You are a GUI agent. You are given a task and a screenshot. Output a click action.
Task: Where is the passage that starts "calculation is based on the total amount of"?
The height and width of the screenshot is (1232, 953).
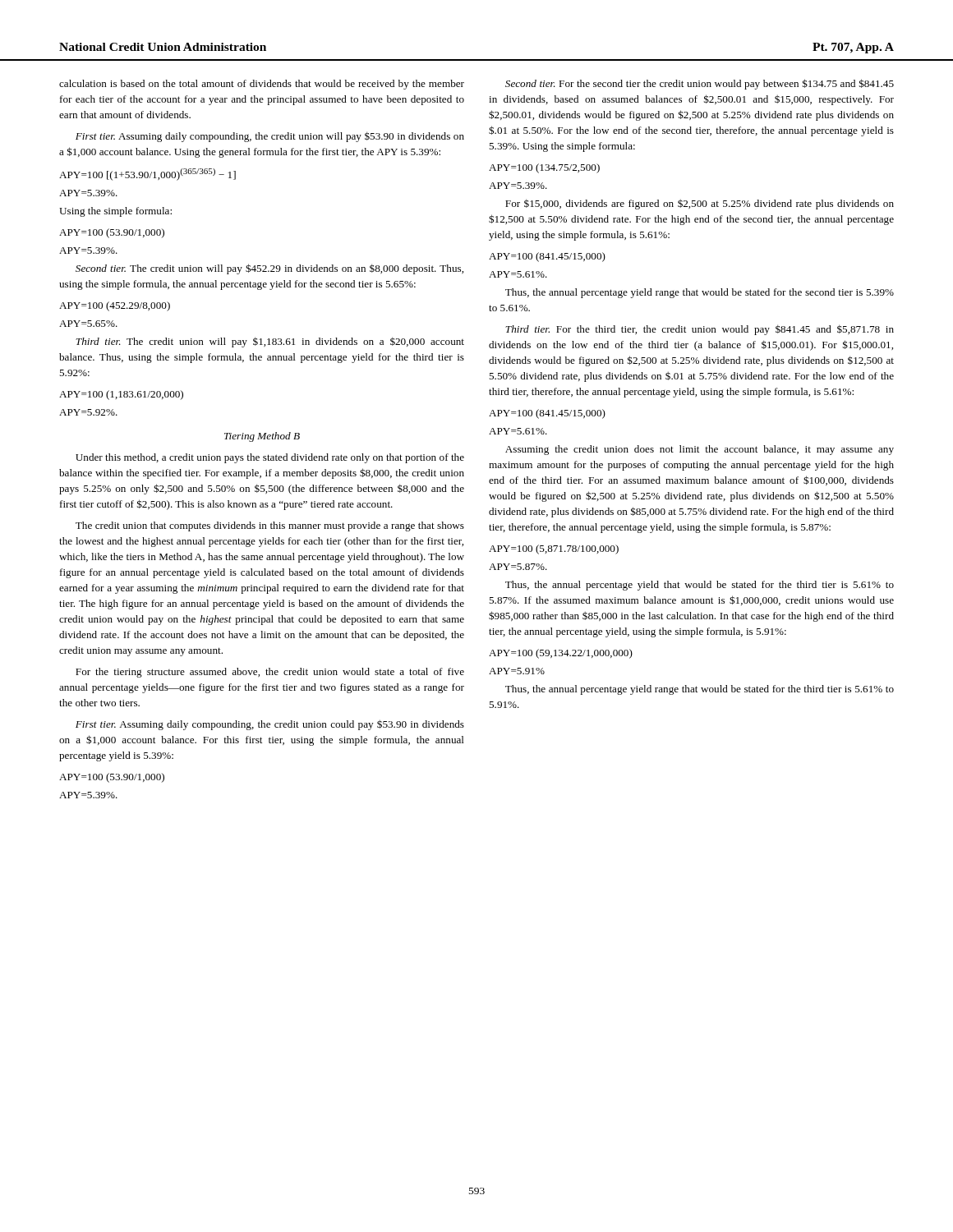[262, 99]
